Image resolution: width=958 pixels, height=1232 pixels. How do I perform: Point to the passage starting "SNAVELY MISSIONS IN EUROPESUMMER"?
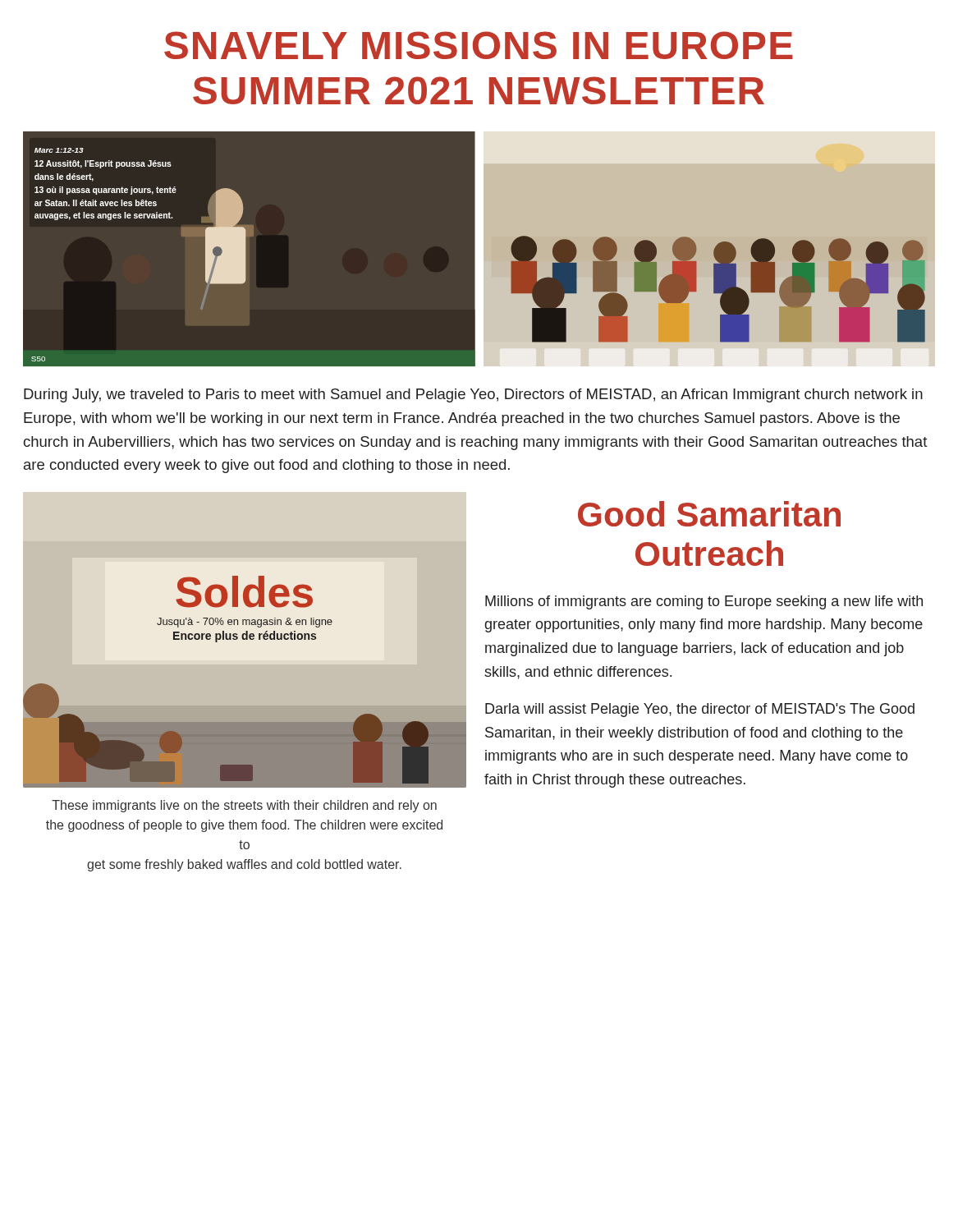tap(479, 68)
